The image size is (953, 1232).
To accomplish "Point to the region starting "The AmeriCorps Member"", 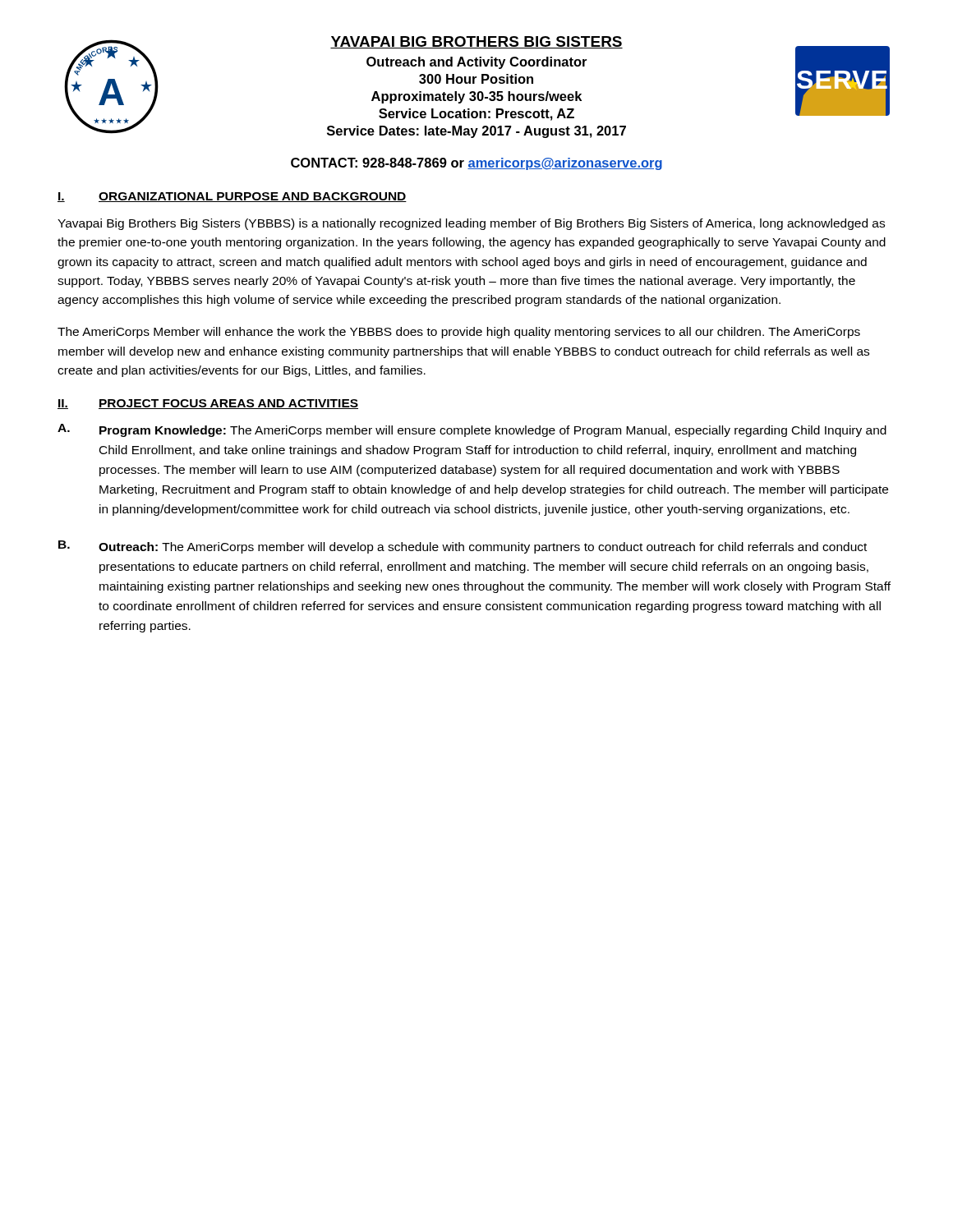I will tap(464, 351).
